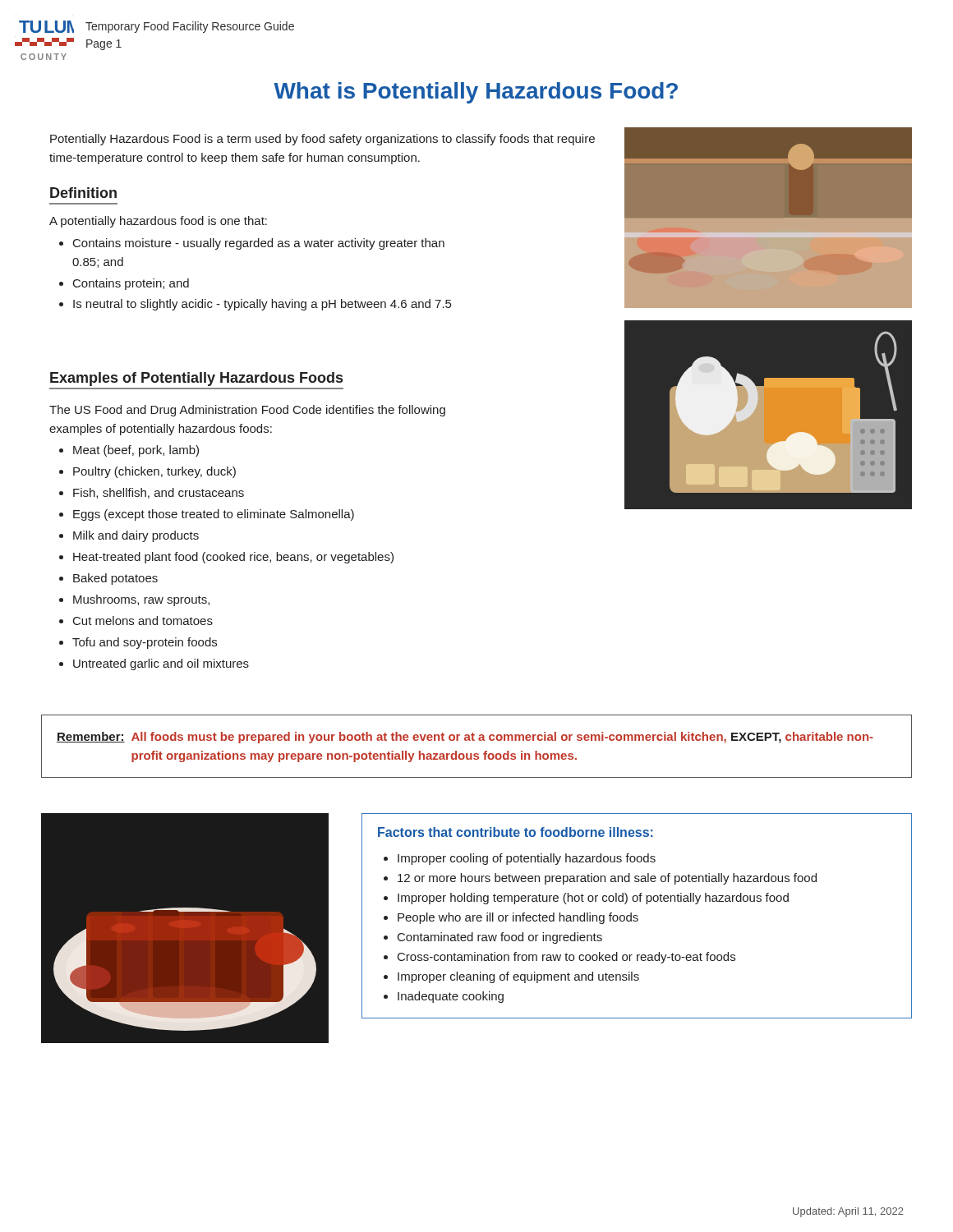Find "Contains protein; and" on this page
This screenshot has width=953, height=1232.
coord(131,283)
